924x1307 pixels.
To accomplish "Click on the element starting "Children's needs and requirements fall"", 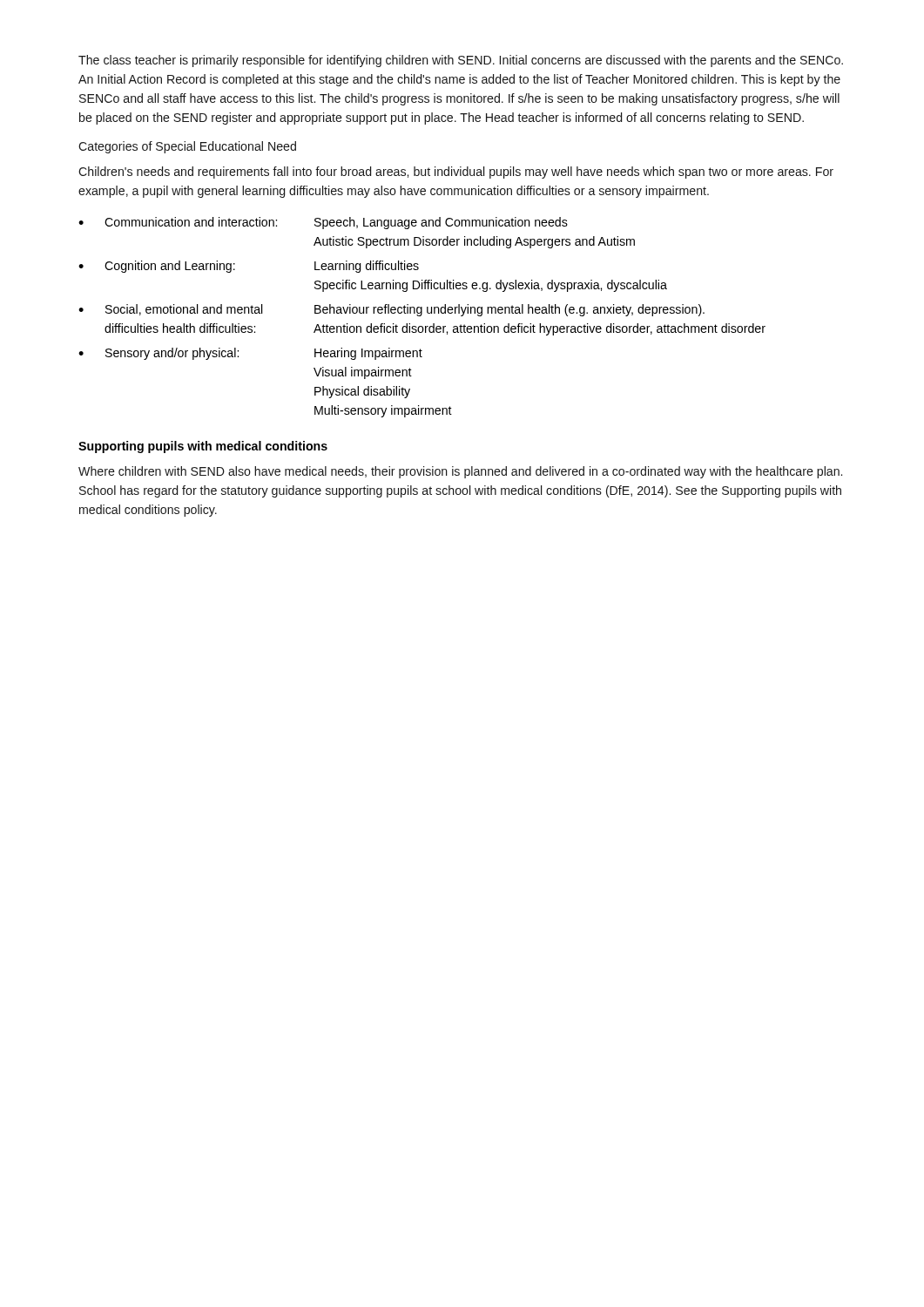I will (456, 181).
